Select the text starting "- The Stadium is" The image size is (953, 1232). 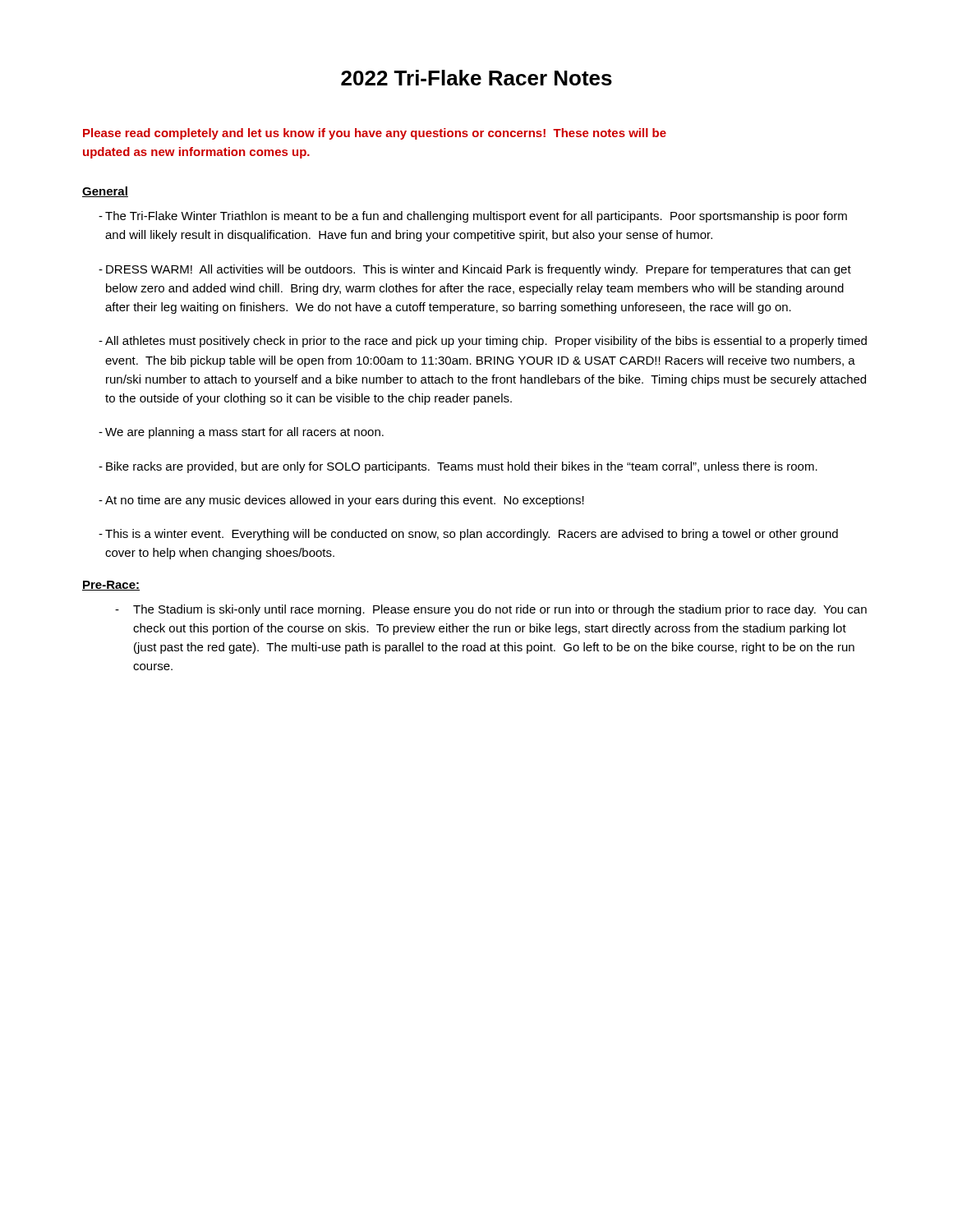493,637
